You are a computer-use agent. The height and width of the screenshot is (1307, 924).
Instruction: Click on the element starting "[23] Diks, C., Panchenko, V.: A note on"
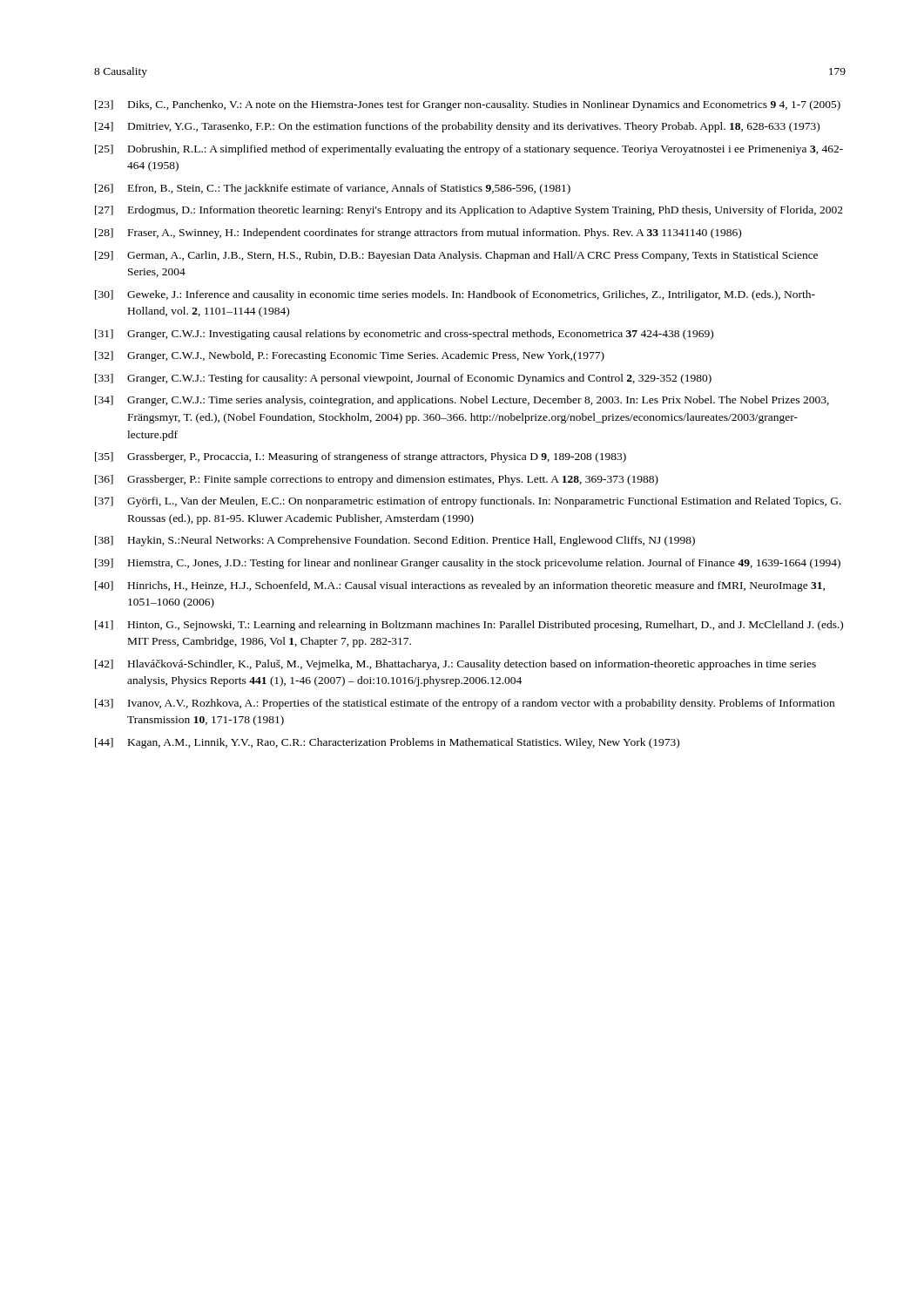pos(470,104)
